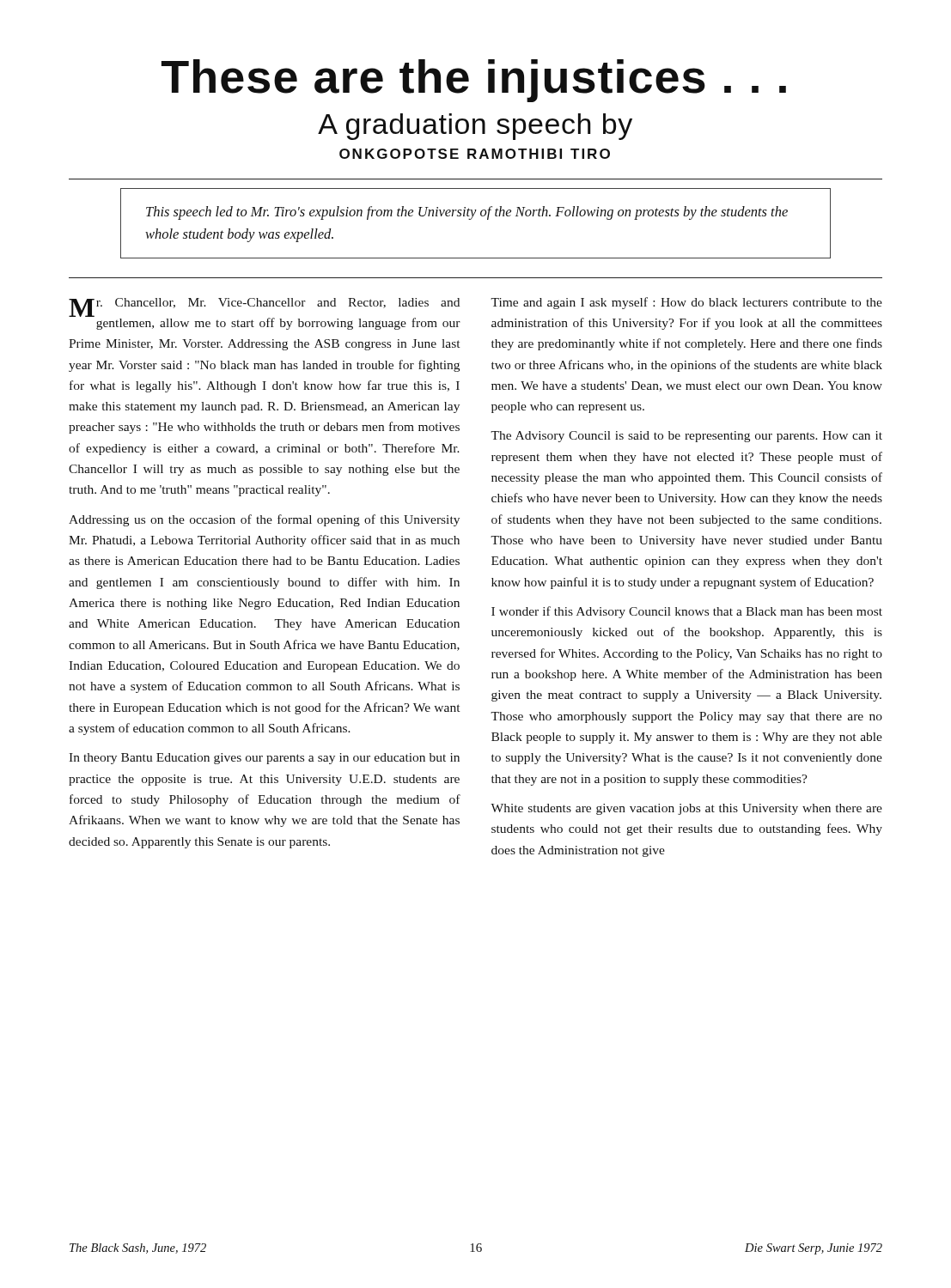This screenshot has height=1288, width=951.
Task: Where is the passage that starts "Mr. Chancellor, Mr."?
Action: point(264,394)
